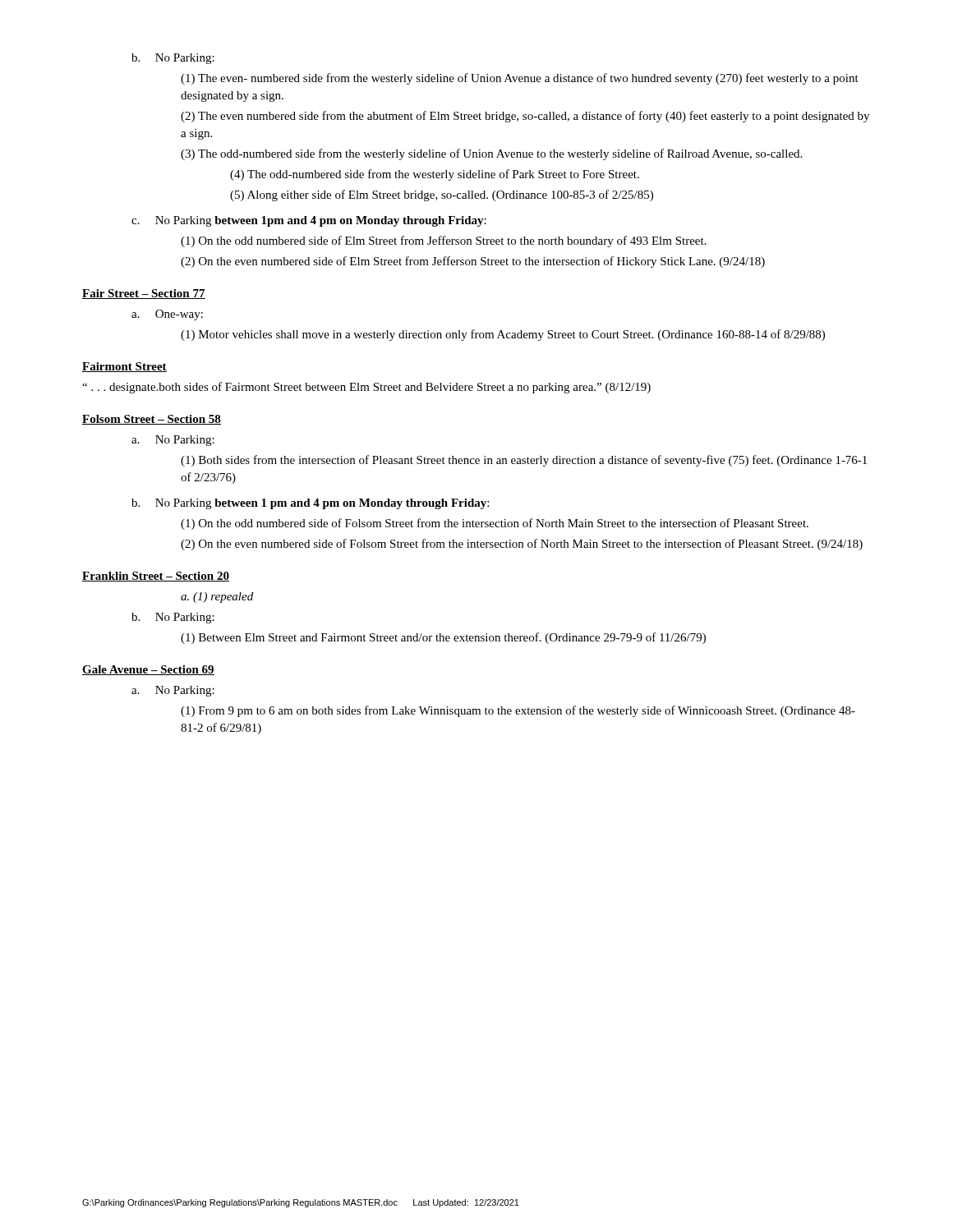Locate the text block containing "“ . . . designate.both sides of"
953x1232 pixels.
(x=476, y=387)
